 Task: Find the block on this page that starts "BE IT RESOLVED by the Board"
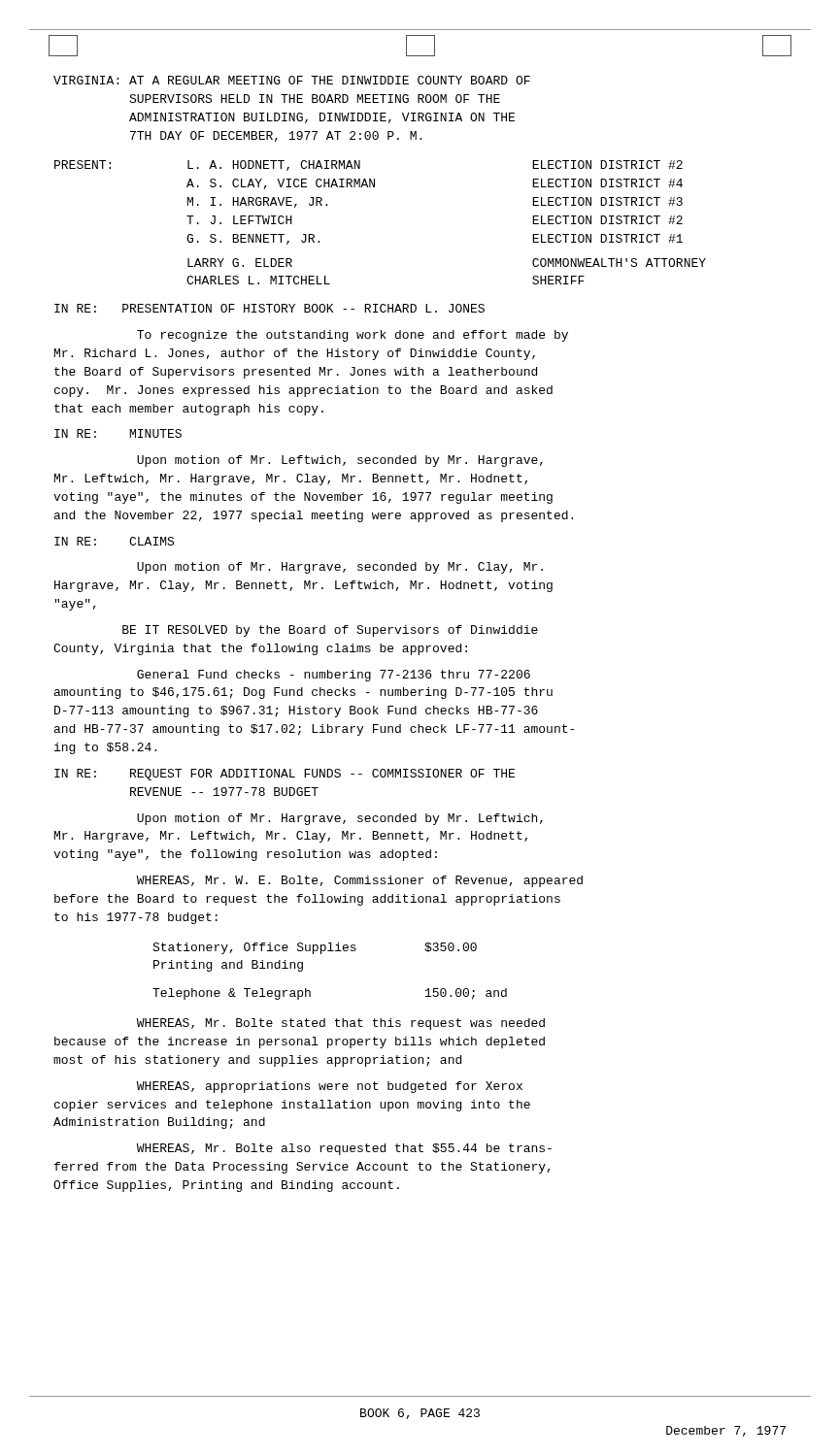tap(296, 640)
